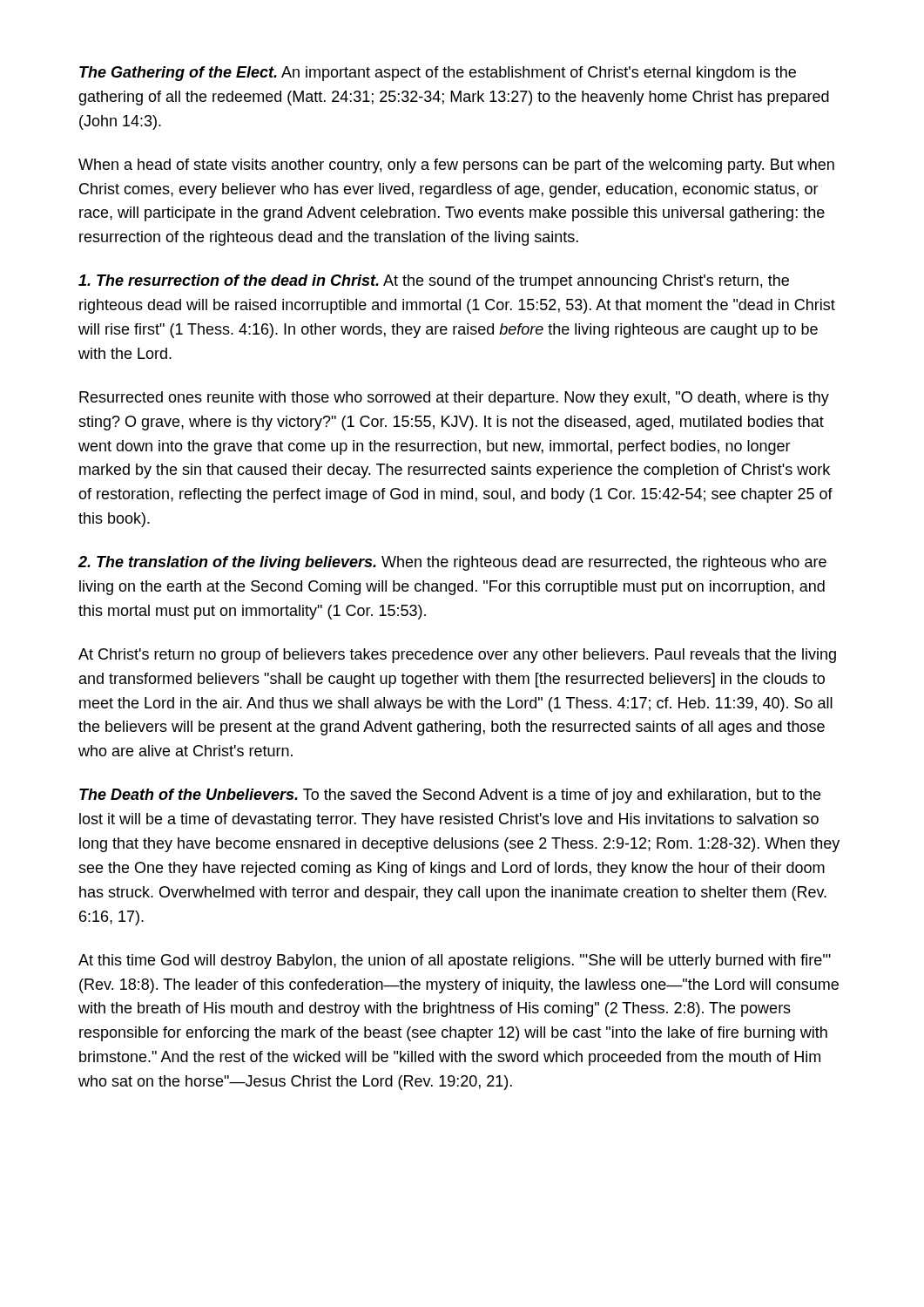
Task: Click the passage that begins "The translation of the"
Action: 453,586
